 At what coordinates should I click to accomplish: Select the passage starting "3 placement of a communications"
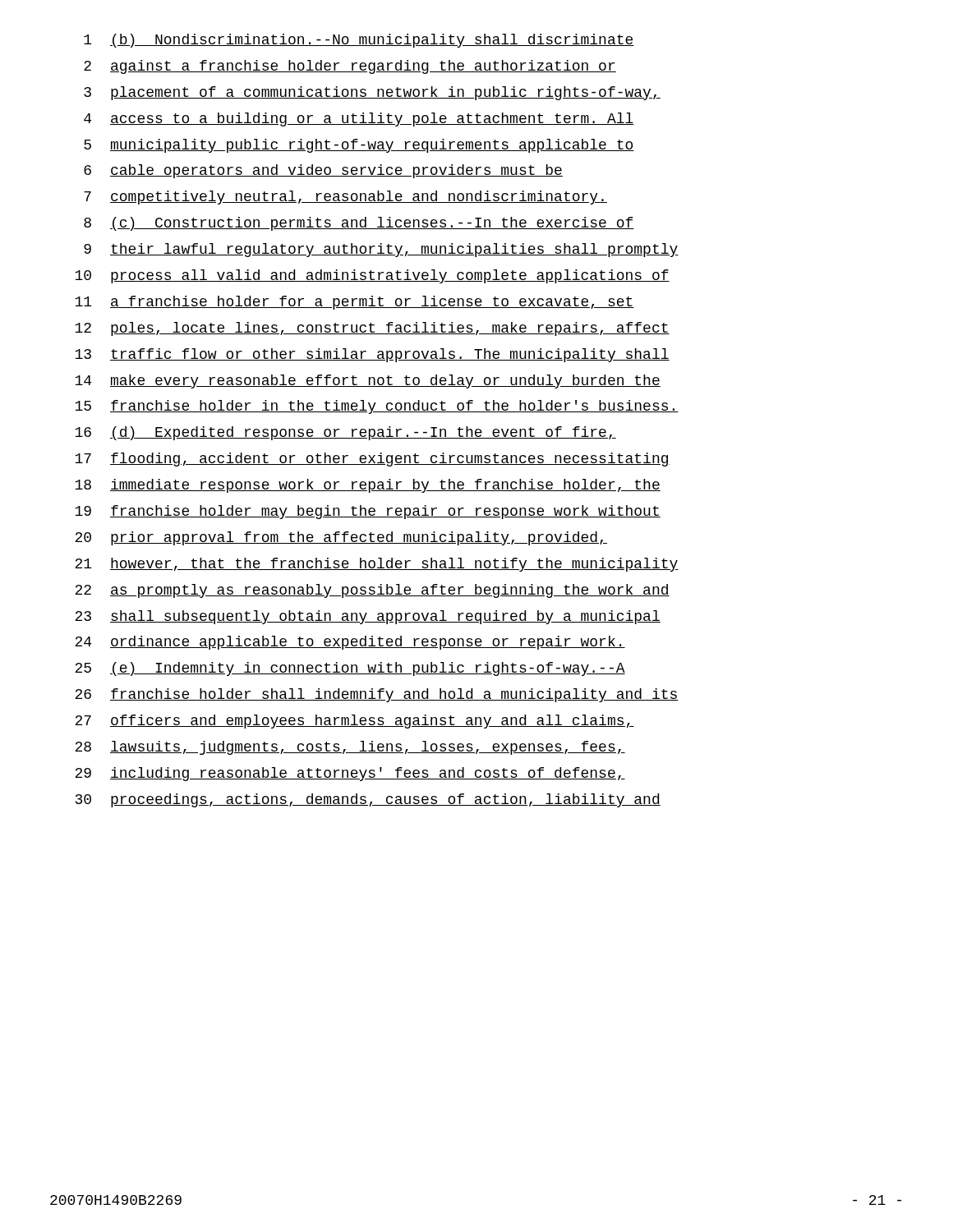[355, 93]
